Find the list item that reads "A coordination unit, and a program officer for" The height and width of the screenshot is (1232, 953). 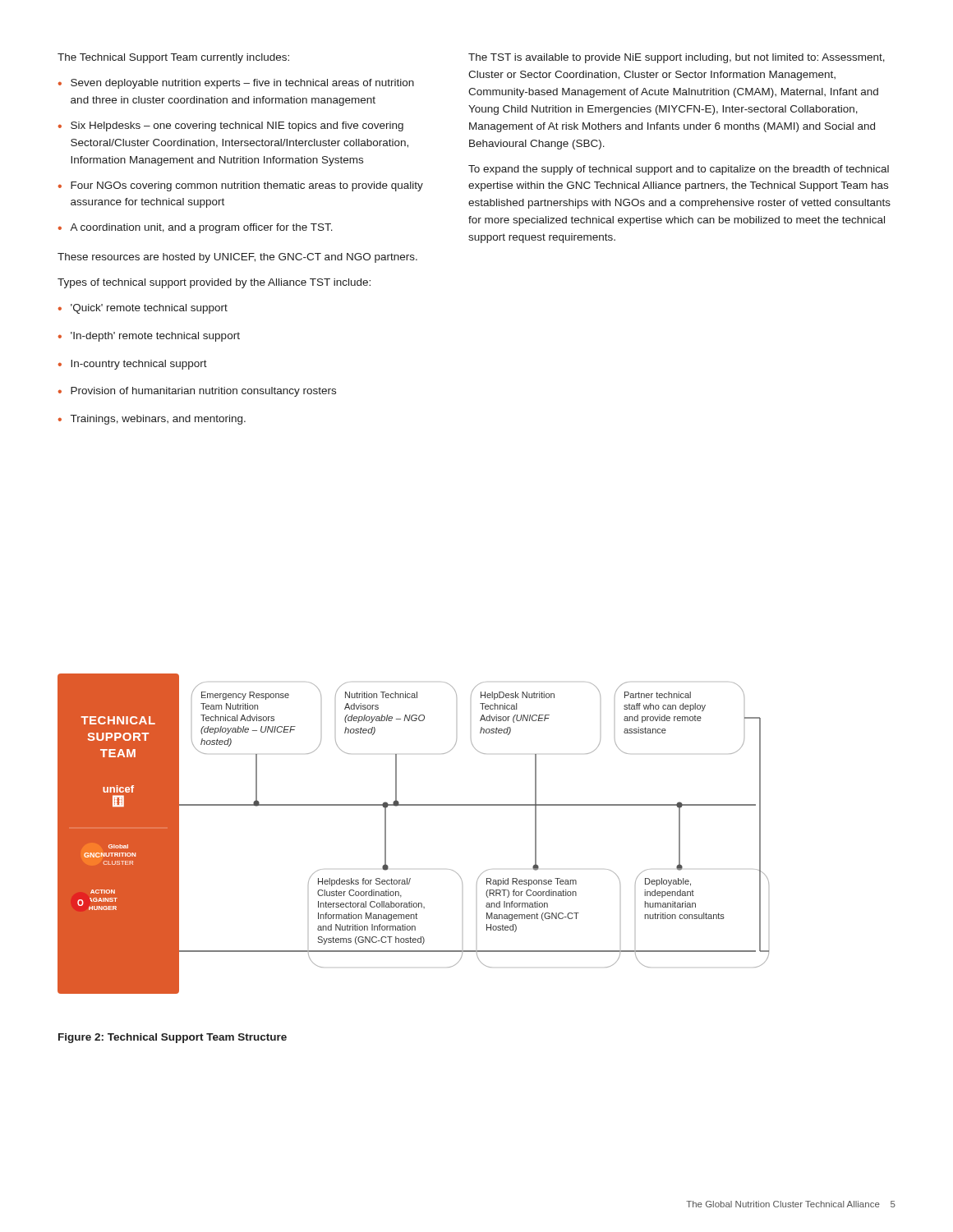tap(202, 227)
